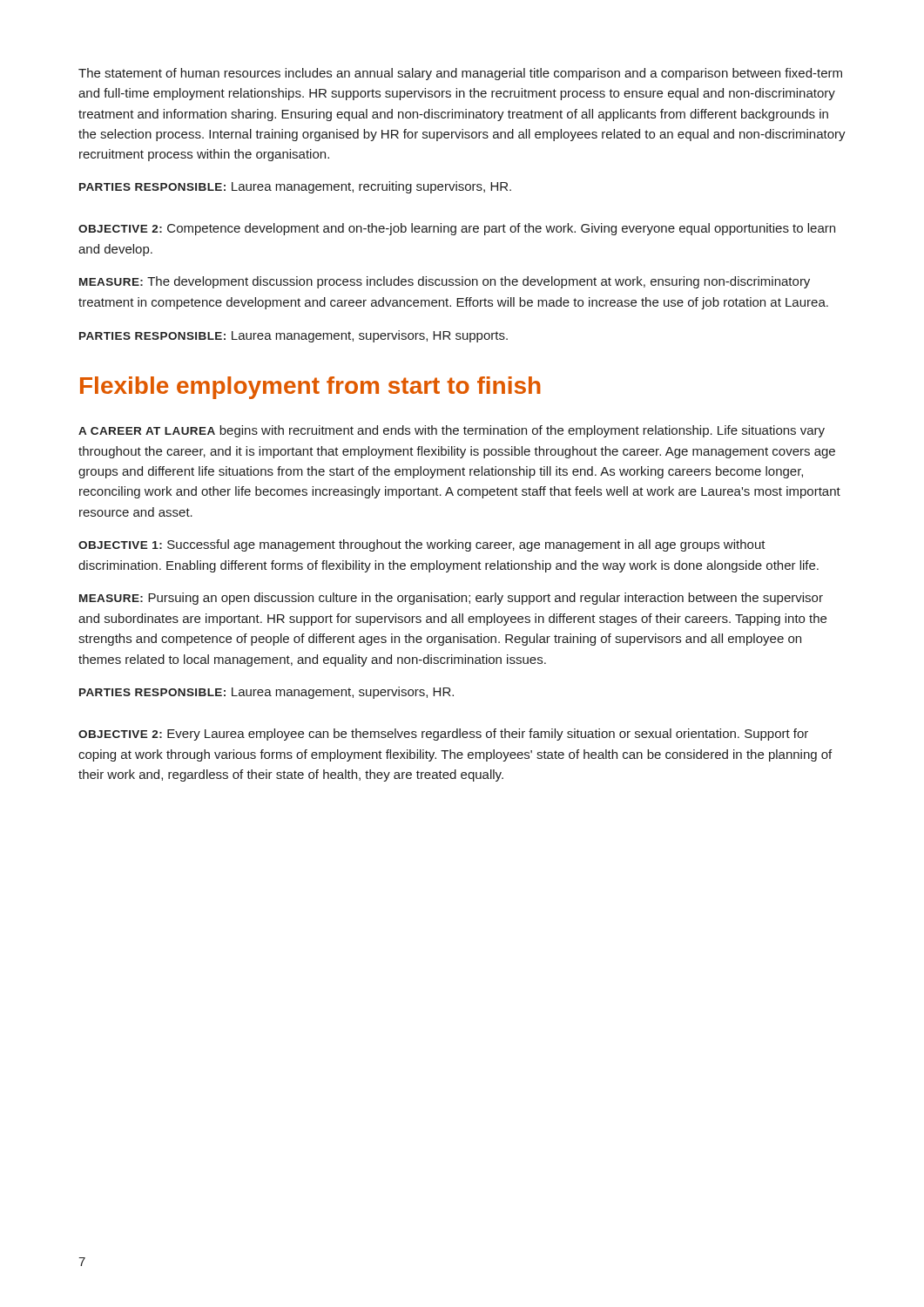Locate the passage starting "Parties responsible: Laurea management, recruiting"

[x=462, y=187]
